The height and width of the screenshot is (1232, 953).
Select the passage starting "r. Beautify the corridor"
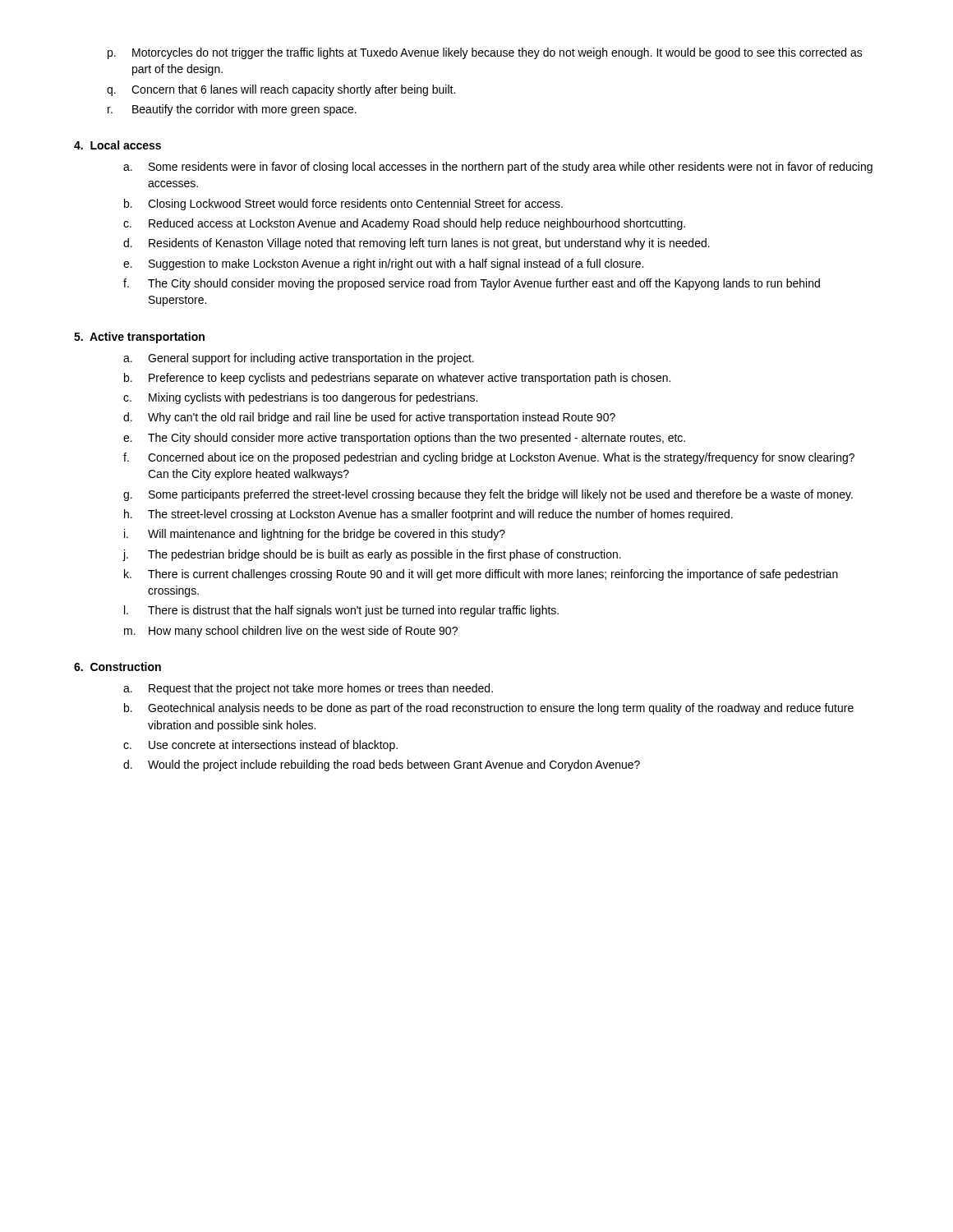click(232, 110)
